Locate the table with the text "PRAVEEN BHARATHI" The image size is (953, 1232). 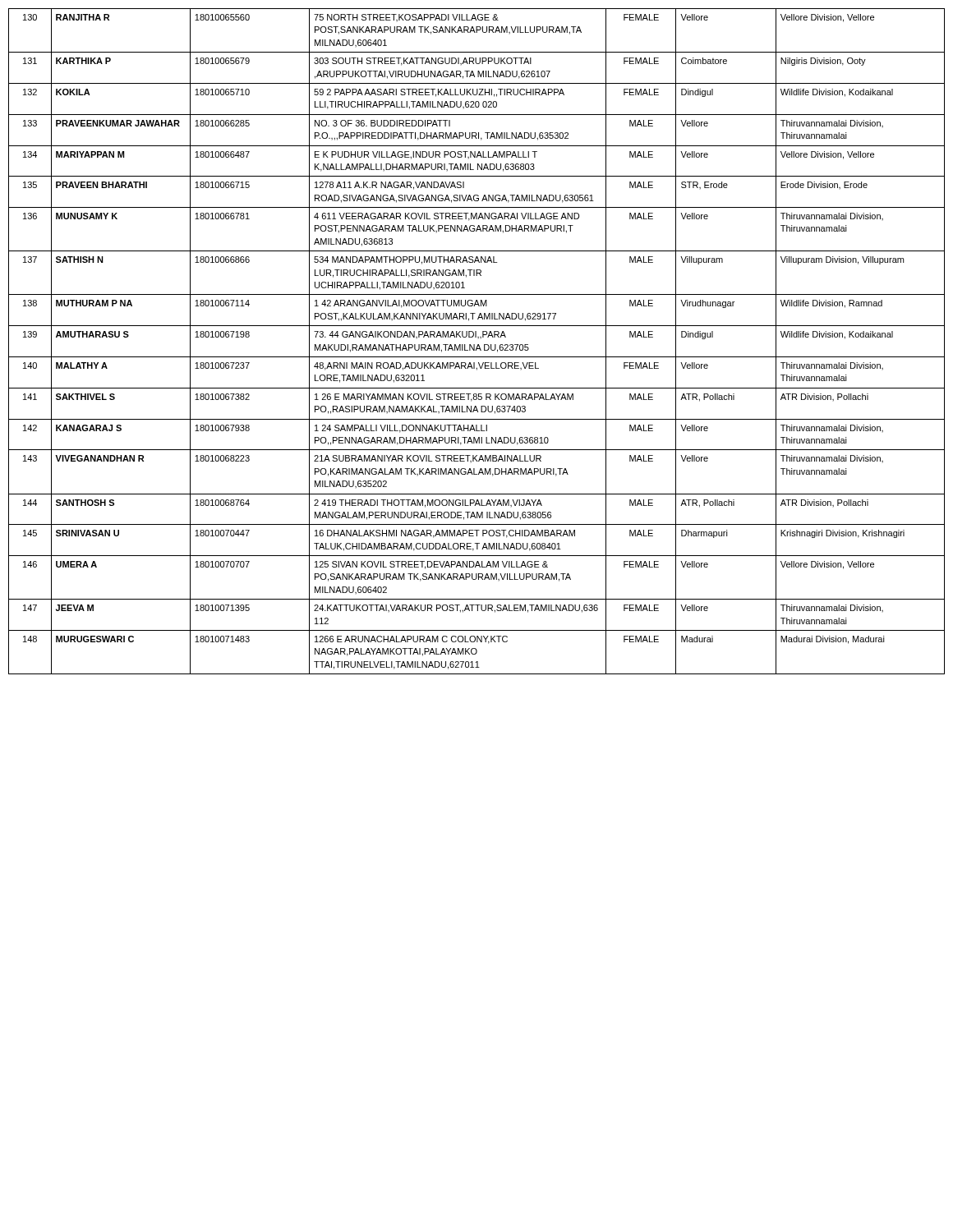point(476,341)
